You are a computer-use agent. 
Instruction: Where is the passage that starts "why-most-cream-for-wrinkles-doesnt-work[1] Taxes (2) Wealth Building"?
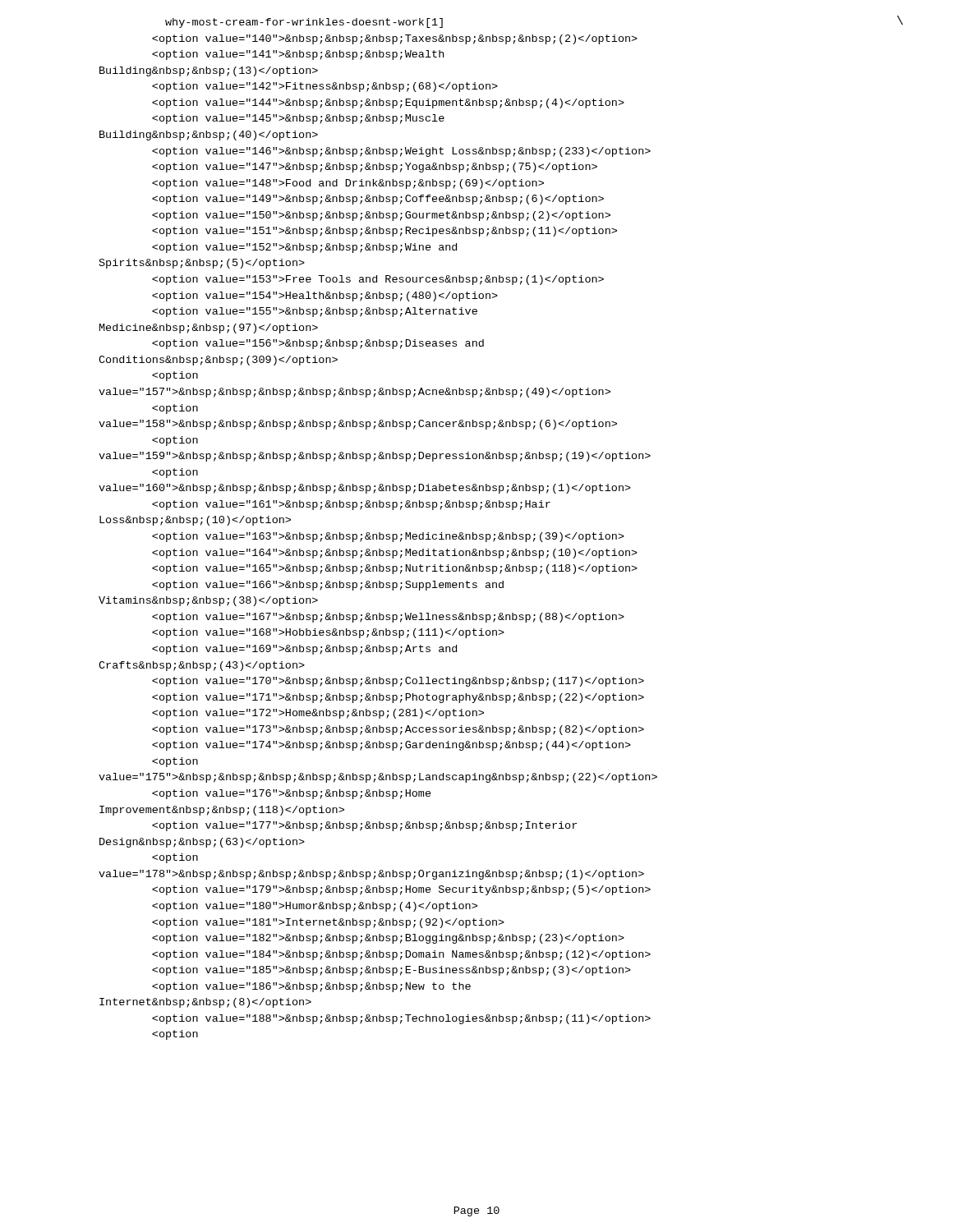pyautogui.click(x=509, y=529)
